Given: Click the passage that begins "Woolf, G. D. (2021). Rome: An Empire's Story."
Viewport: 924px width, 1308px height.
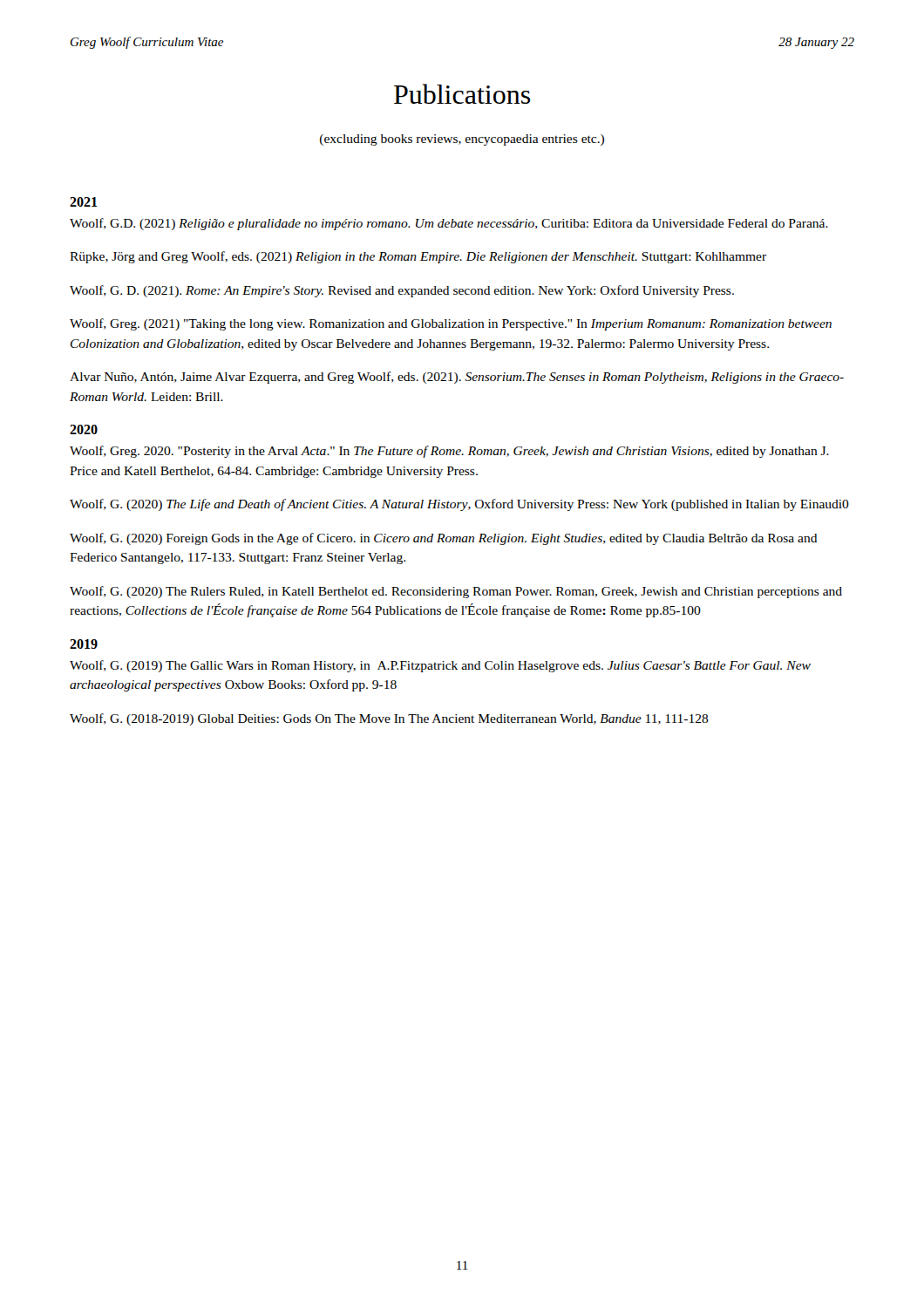Looking at the screenshot, I should click(402, 290).
